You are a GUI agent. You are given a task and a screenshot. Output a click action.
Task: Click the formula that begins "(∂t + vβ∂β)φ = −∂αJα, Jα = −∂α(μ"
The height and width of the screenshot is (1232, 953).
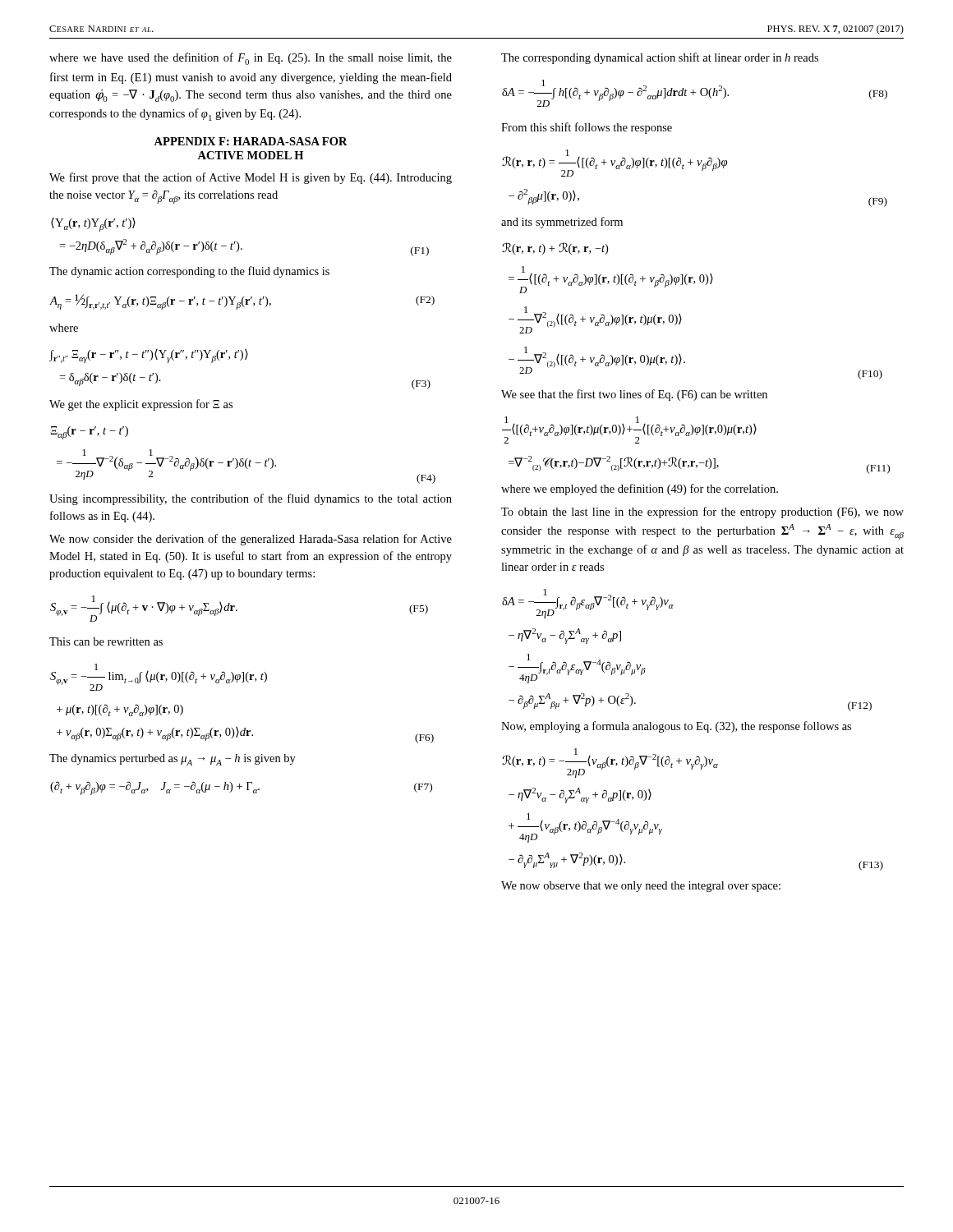251,787
